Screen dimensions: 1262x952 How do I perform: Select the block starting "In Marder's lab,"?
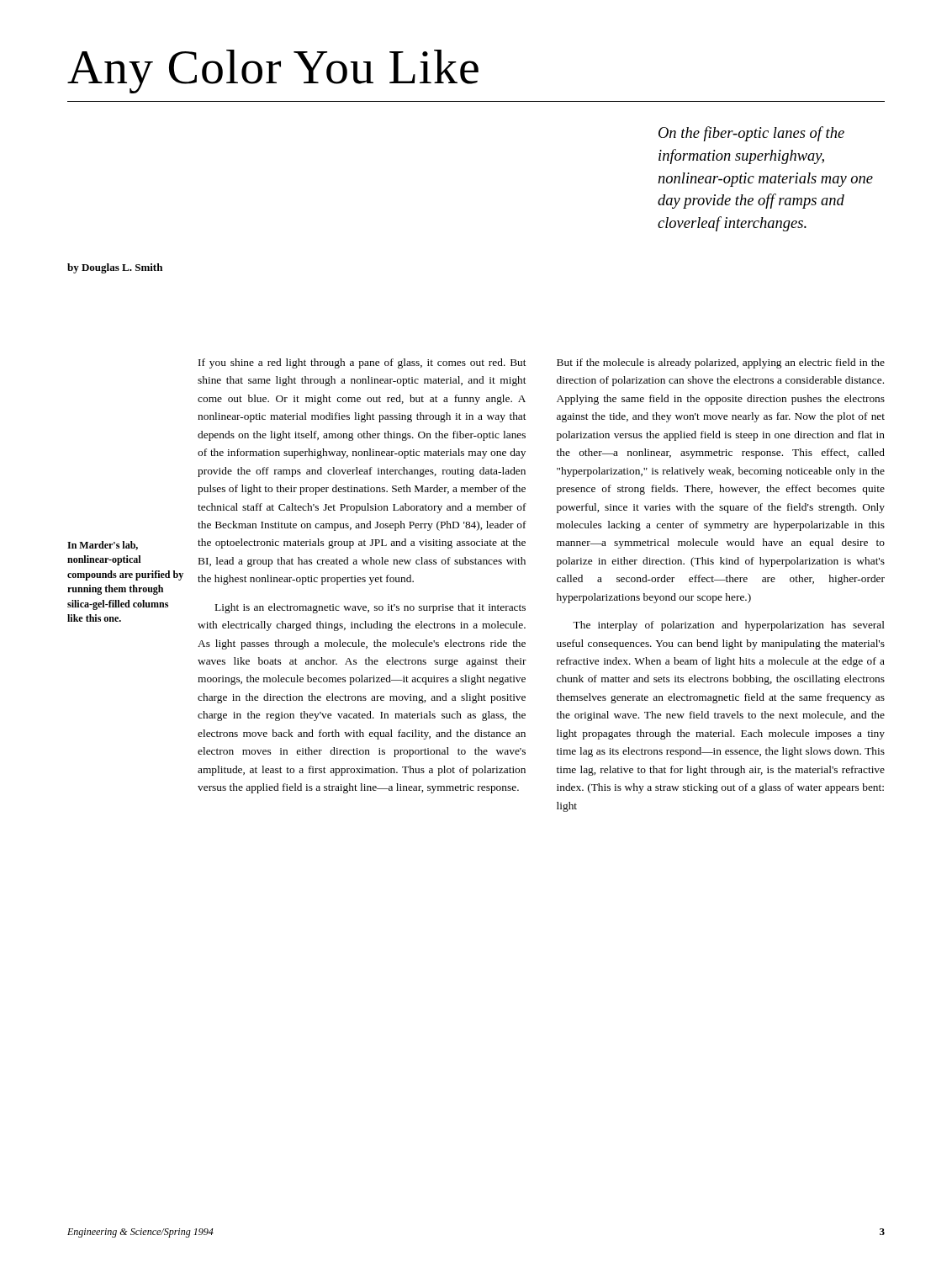[125, 582]
